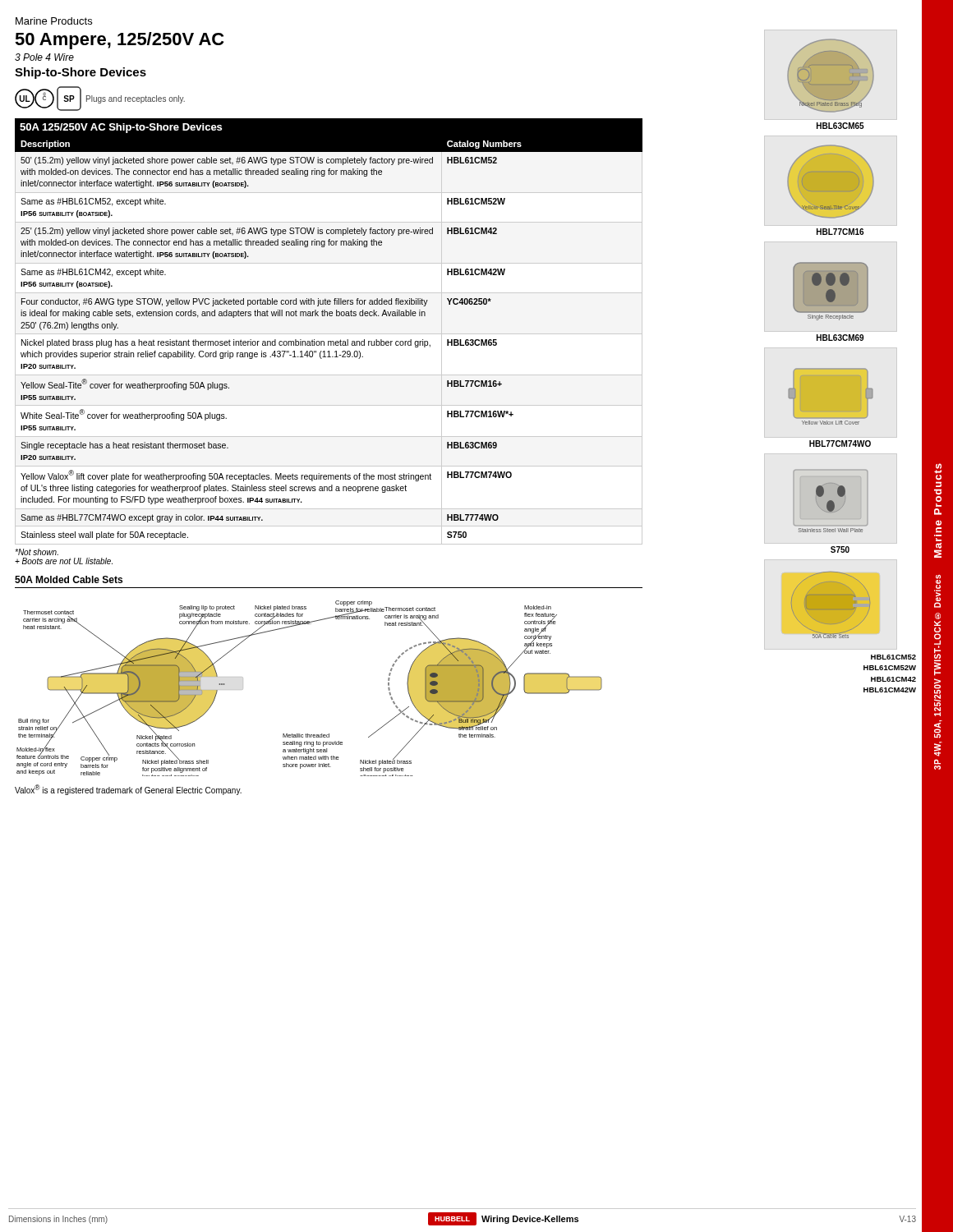Find the engineering diagram
The width and height of the screenshot is (953, 1232).
[327, 685]
